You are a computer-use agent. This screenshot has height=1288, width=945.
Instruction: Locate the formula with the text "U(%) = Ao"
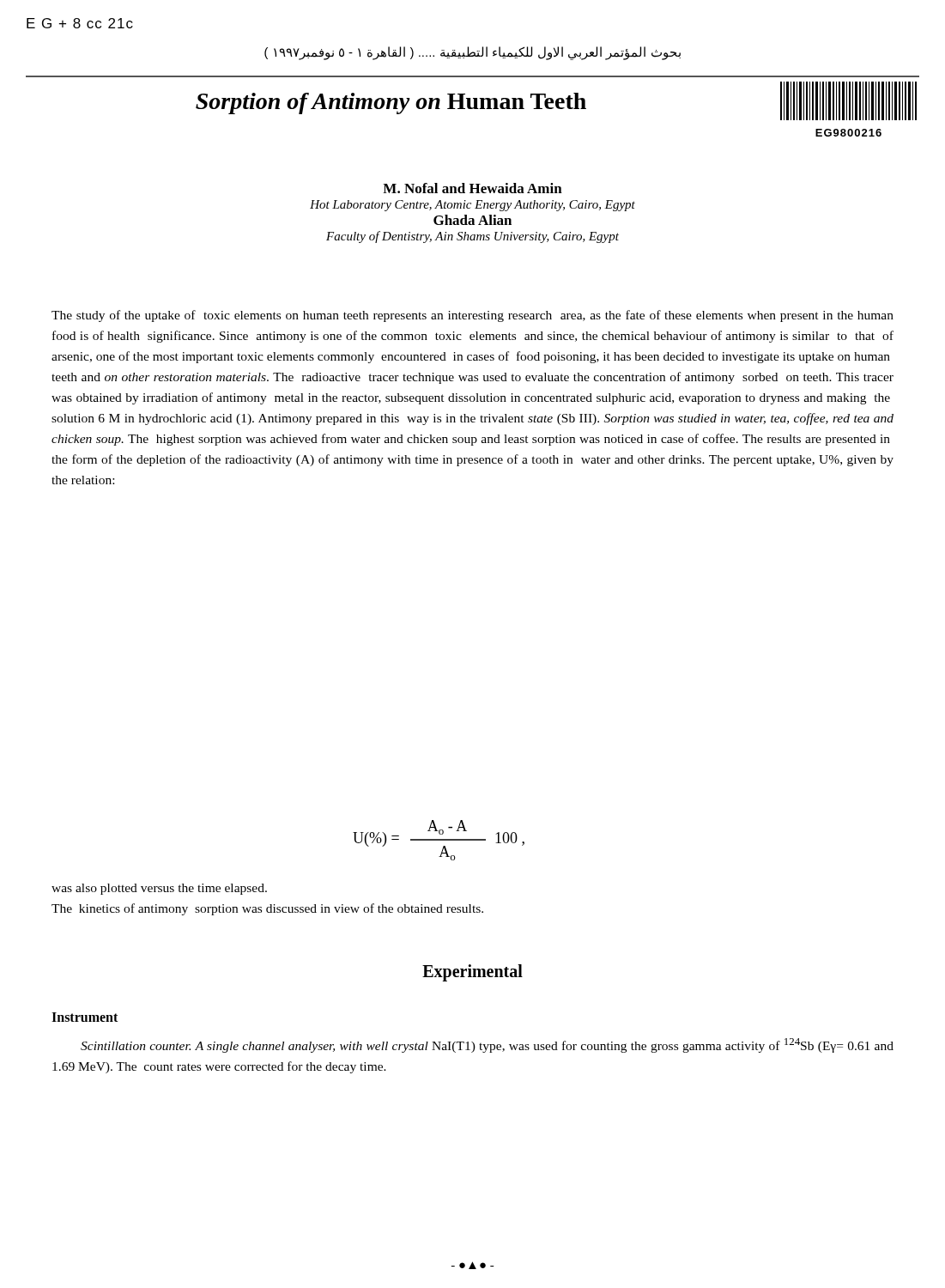coord(472,837)
